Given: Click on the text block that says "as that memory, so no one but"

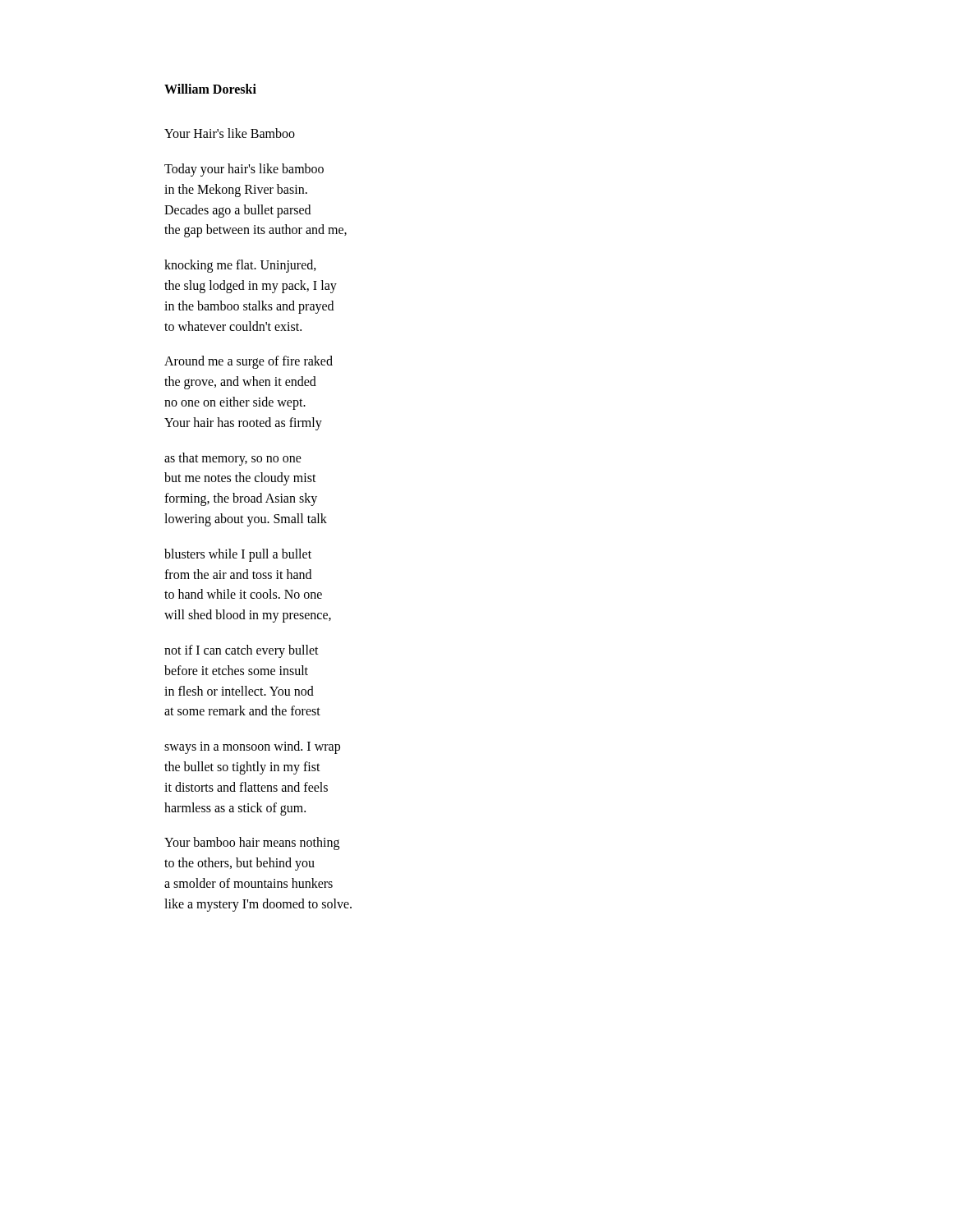Looking at the screenshot, I should 246,488.
